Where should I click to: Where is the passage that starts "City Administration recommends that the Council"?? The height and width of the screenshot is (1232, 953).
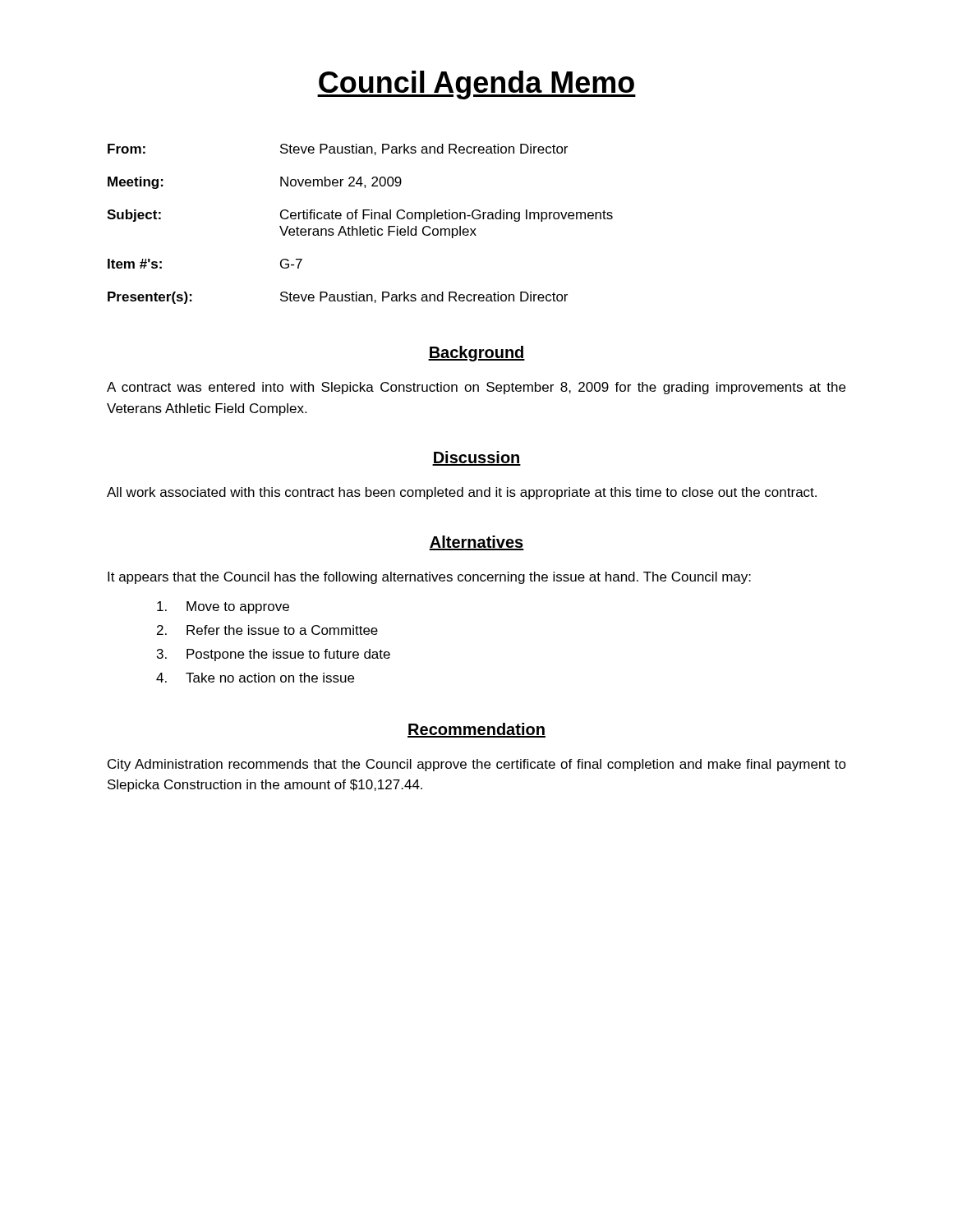(x=476, y=774)
